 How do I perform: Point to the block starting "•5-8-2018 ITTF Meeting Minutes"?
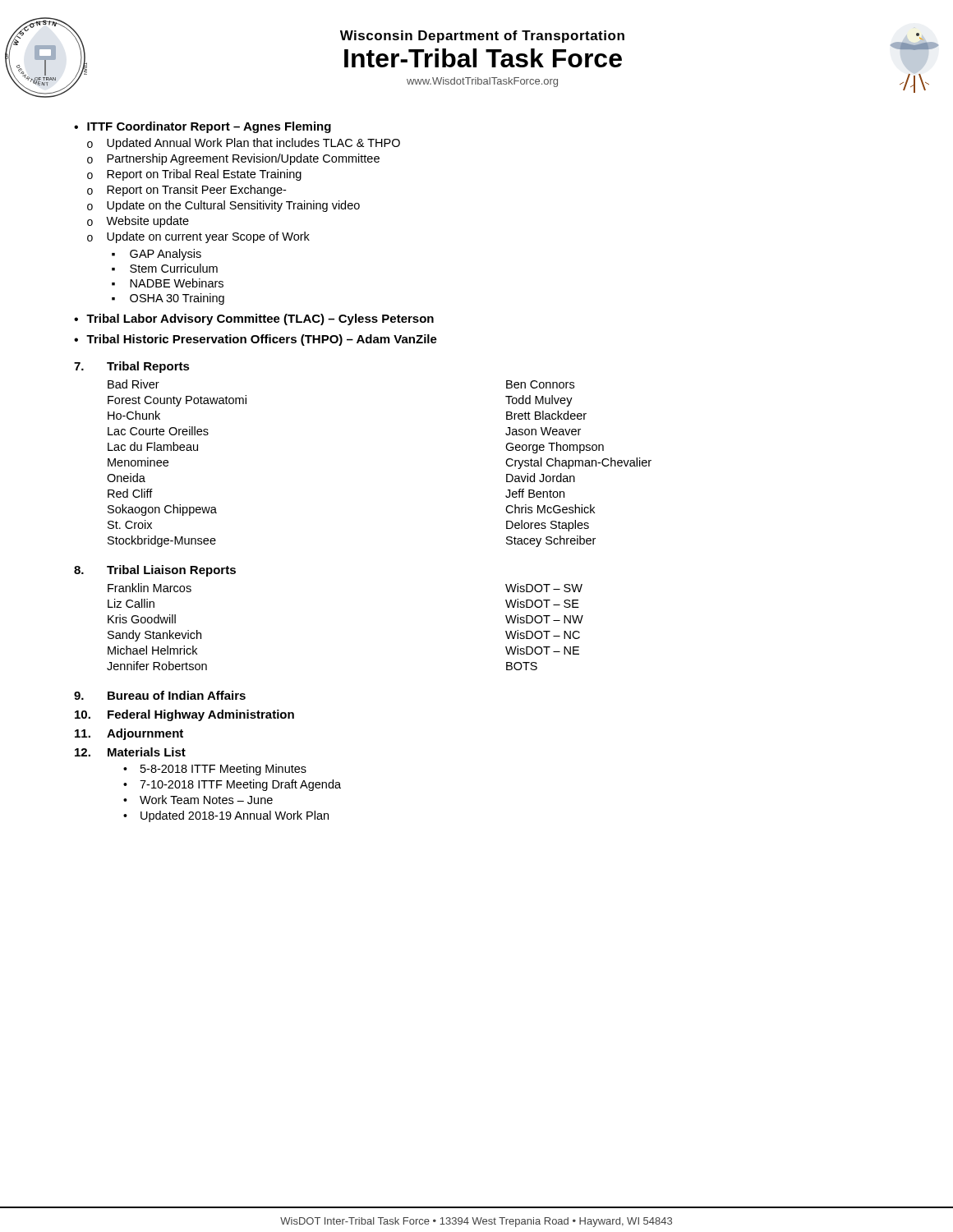[x=215, y=769]
